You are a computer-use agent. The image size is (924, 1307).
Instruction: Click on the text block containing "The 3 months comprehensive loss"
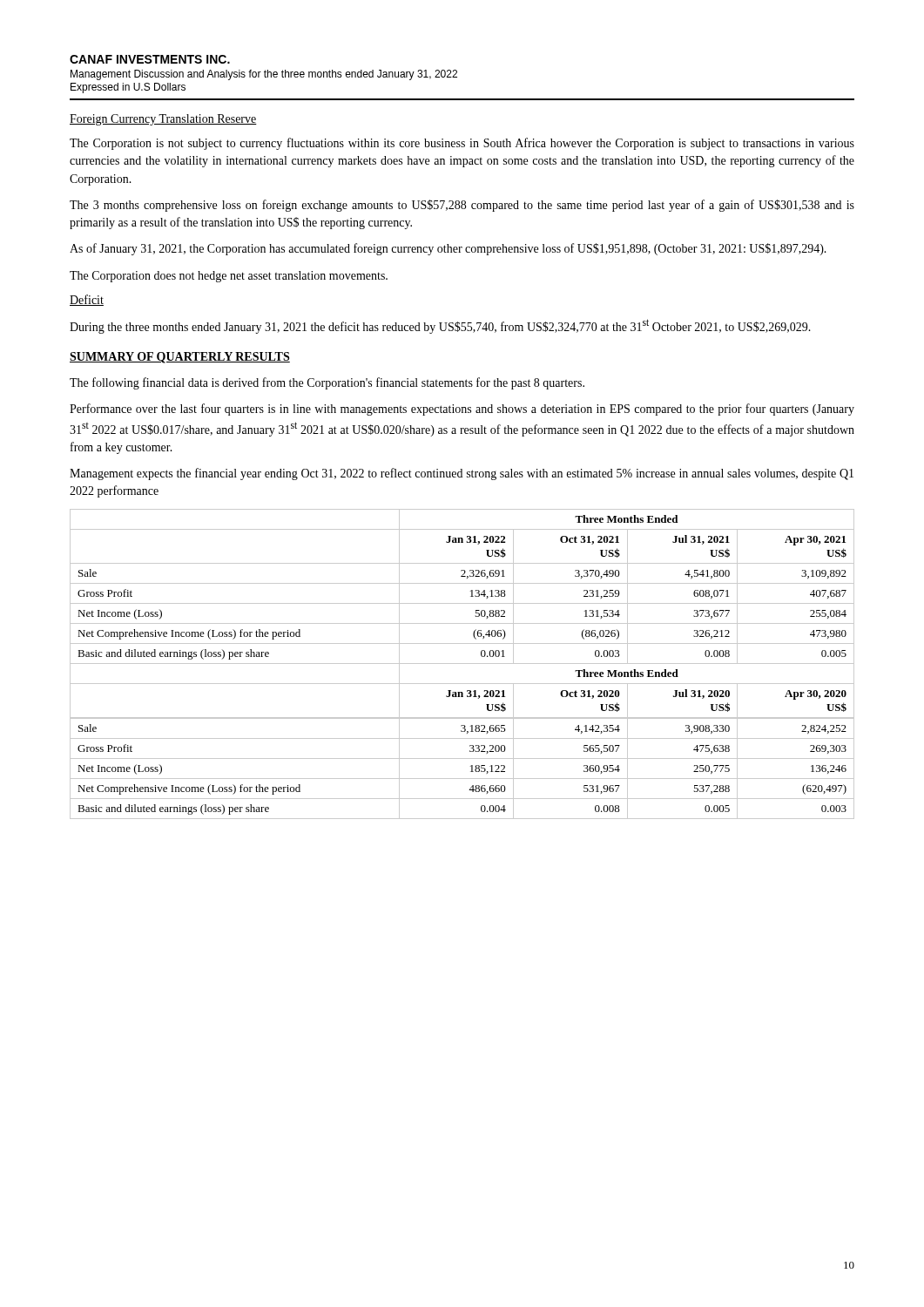click(462, 215)
